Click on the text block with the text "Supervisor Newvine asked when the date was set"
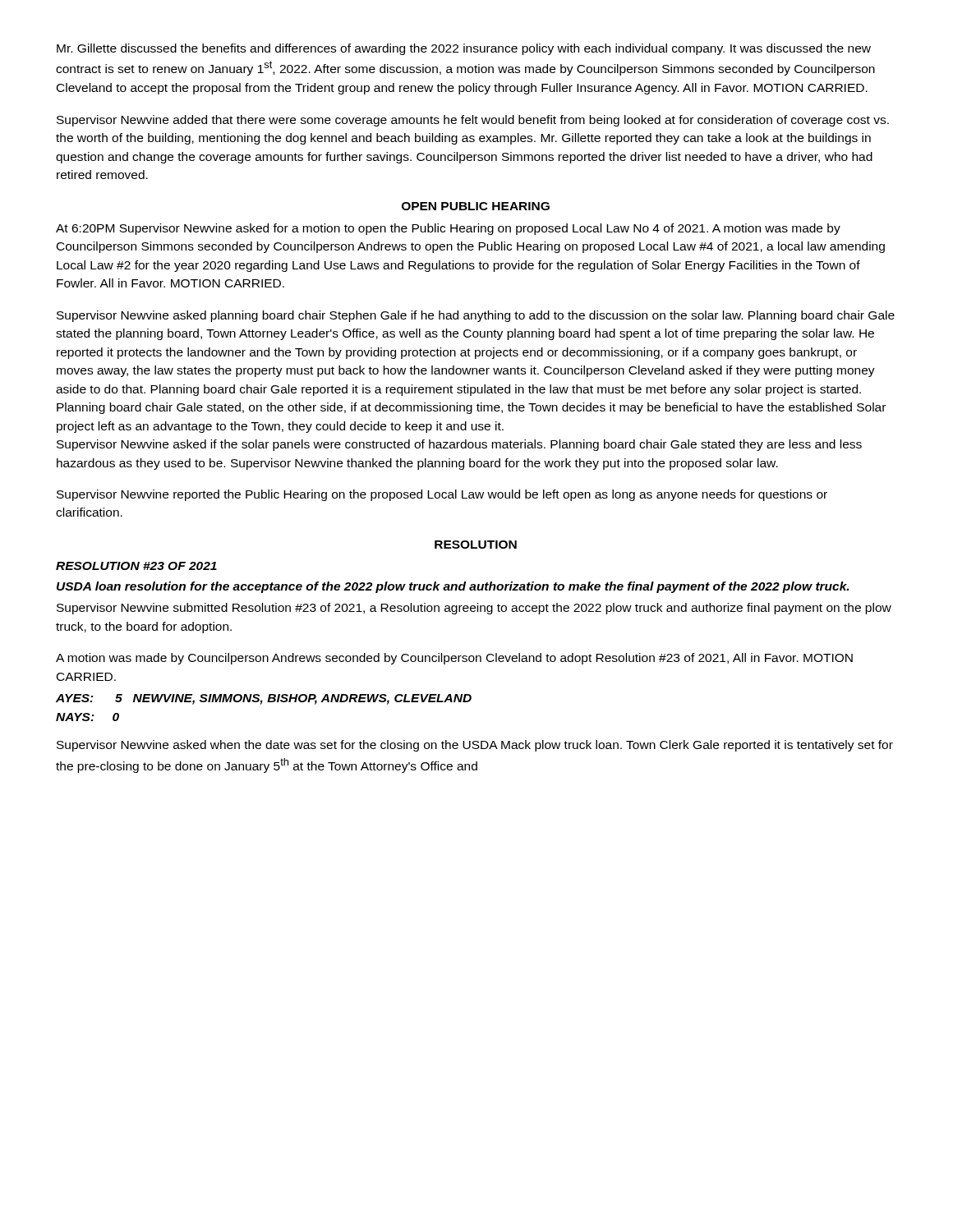 pos(474,755)
